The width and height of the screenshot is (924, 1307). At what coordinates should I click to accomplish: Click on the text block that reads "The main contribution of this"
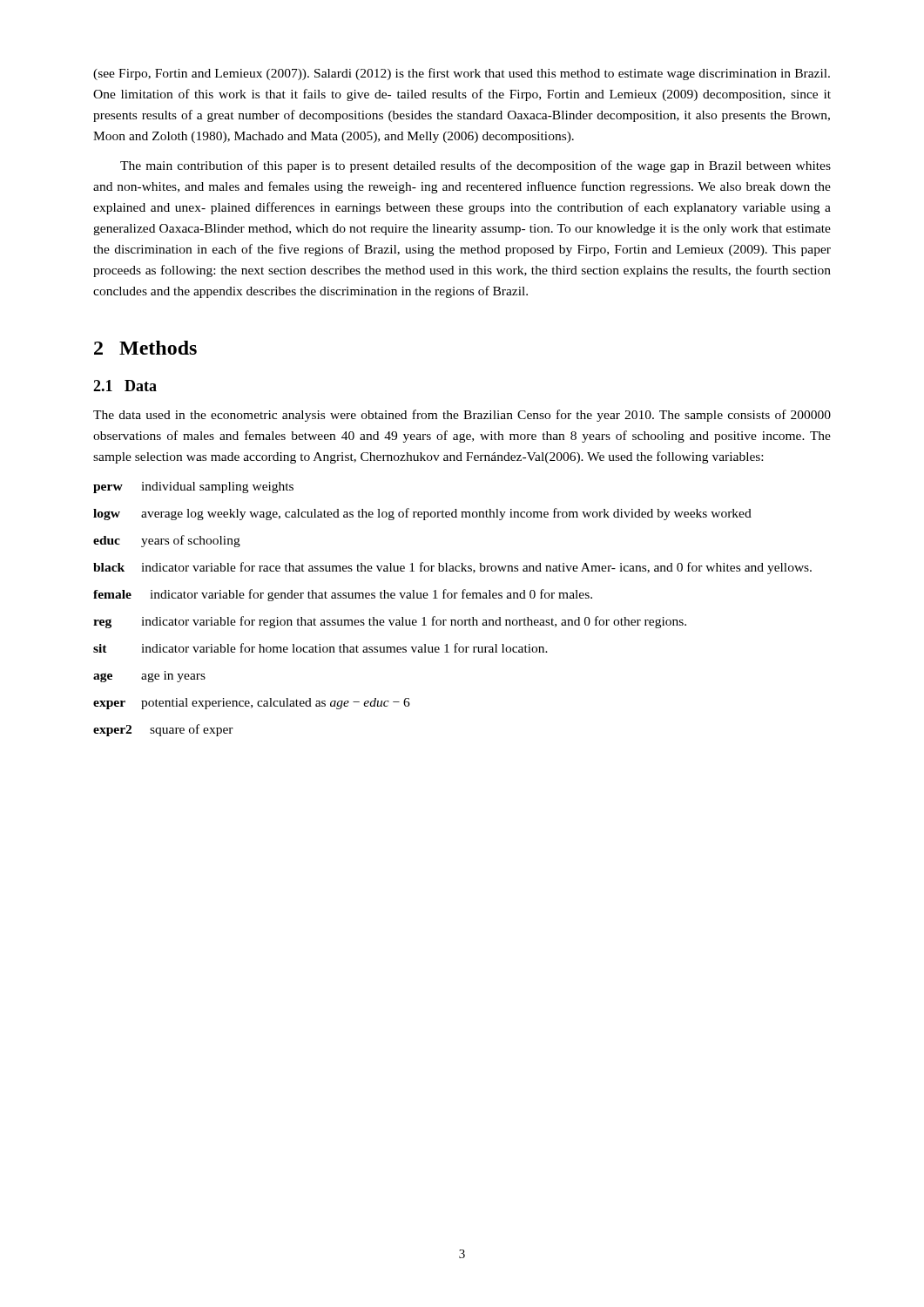point(462,228)
